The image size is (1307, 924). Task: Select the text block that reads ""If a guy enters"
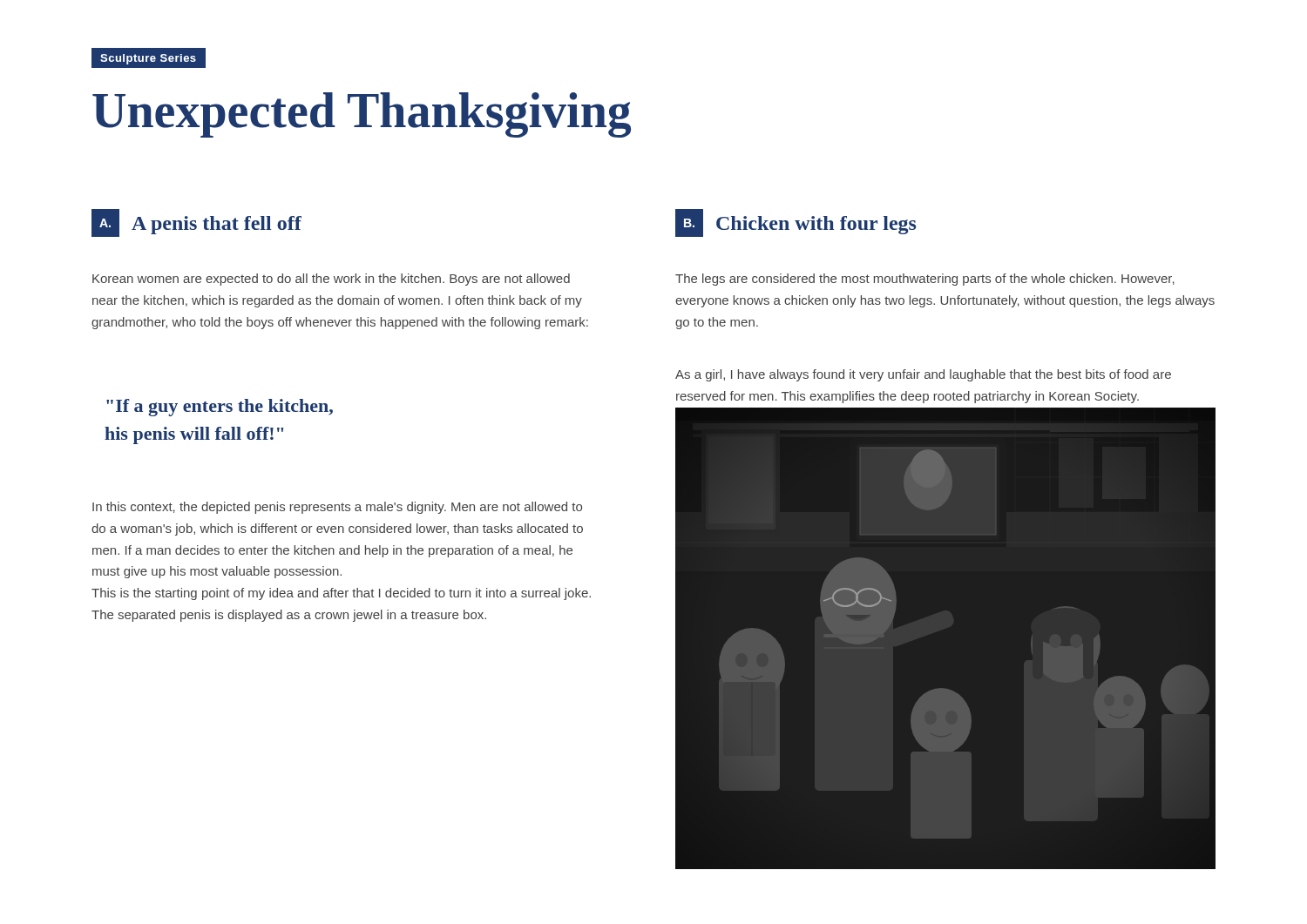tap(219, 419)
